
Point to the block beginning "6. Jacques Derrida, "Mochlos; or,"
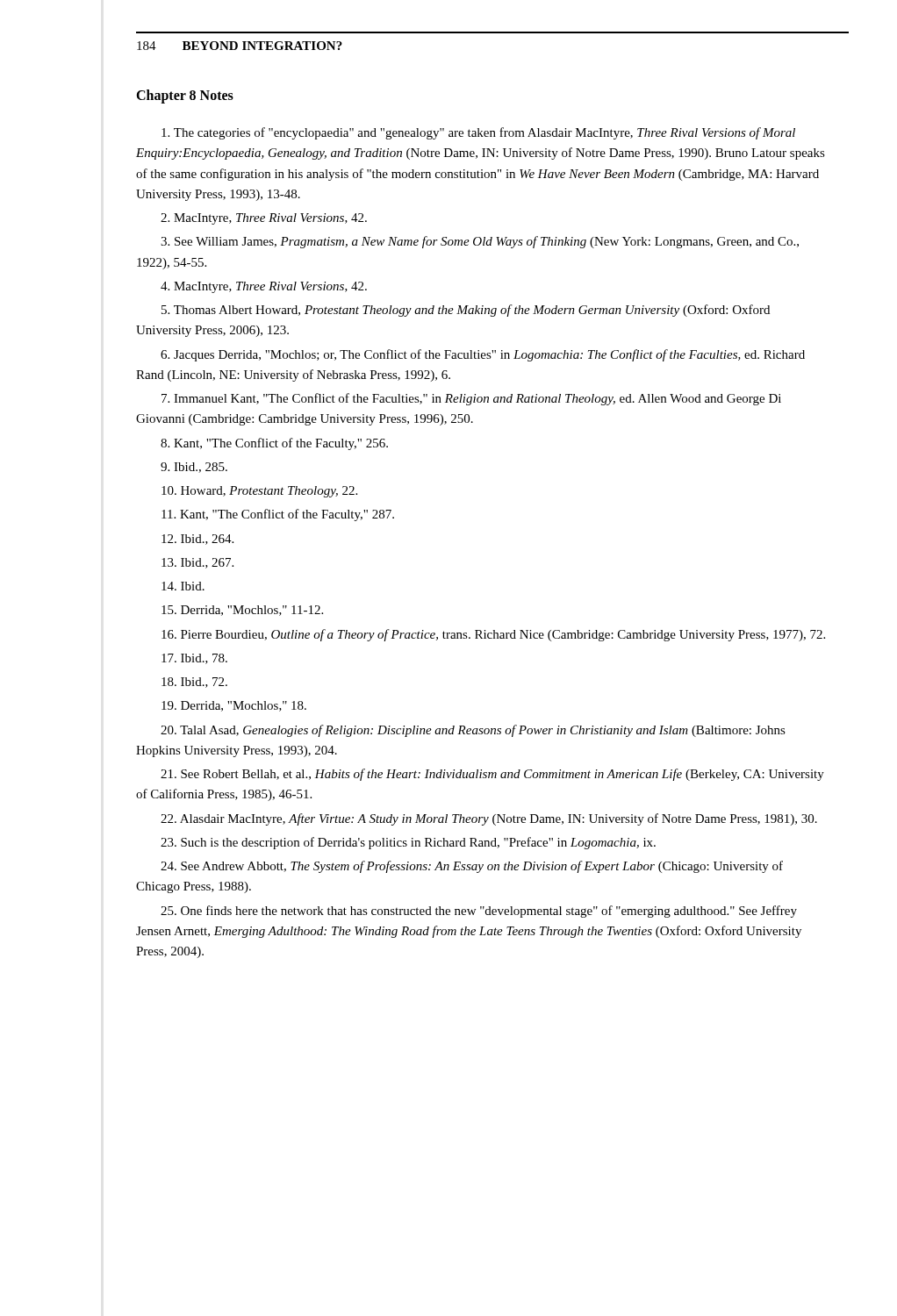[x=481, y=365]
